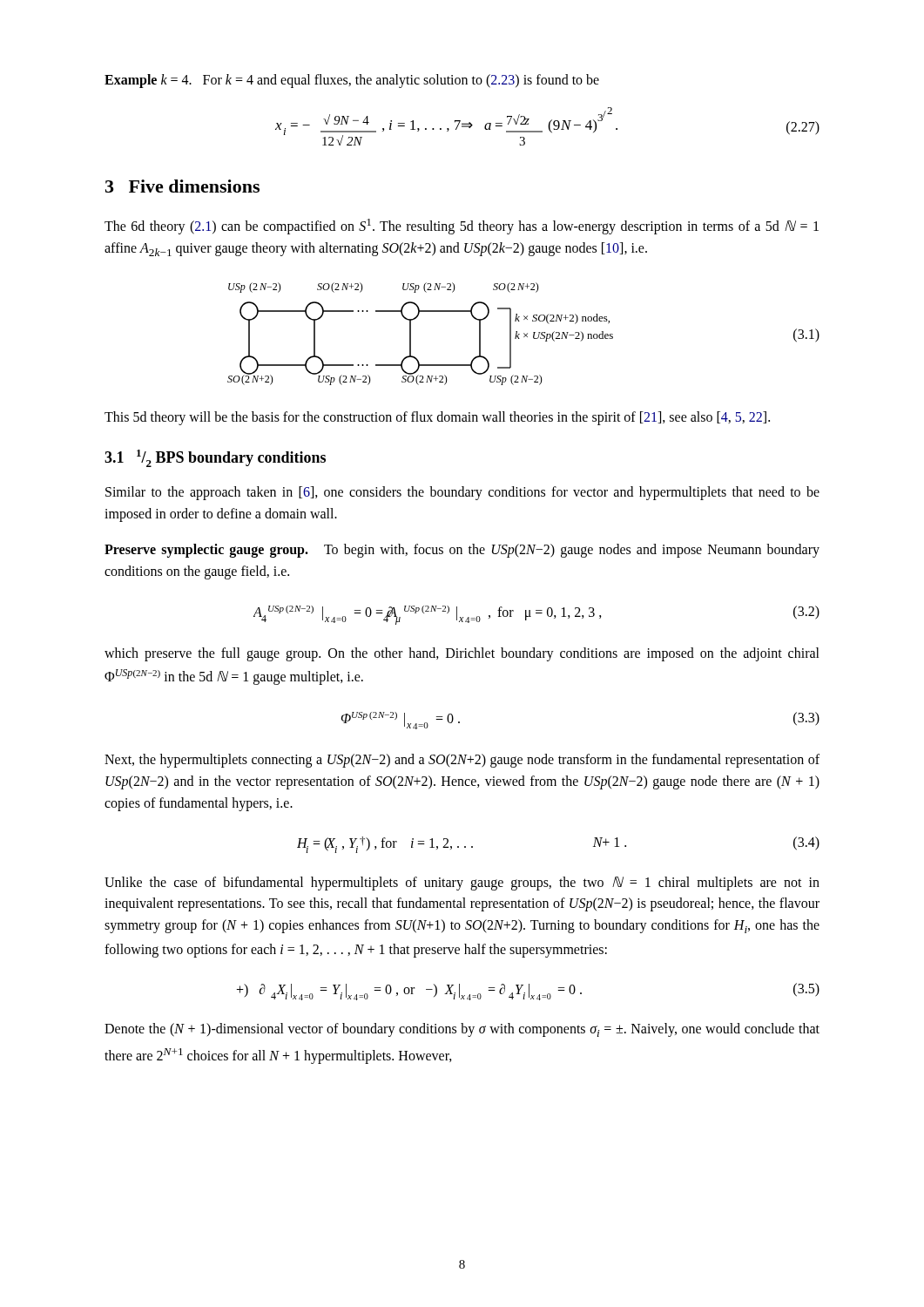Locate the formula that says "+) ∂ 4 X"
The width and height of the screenshot is (924, 1307).
pyautogui.click(x=462, y=989)
